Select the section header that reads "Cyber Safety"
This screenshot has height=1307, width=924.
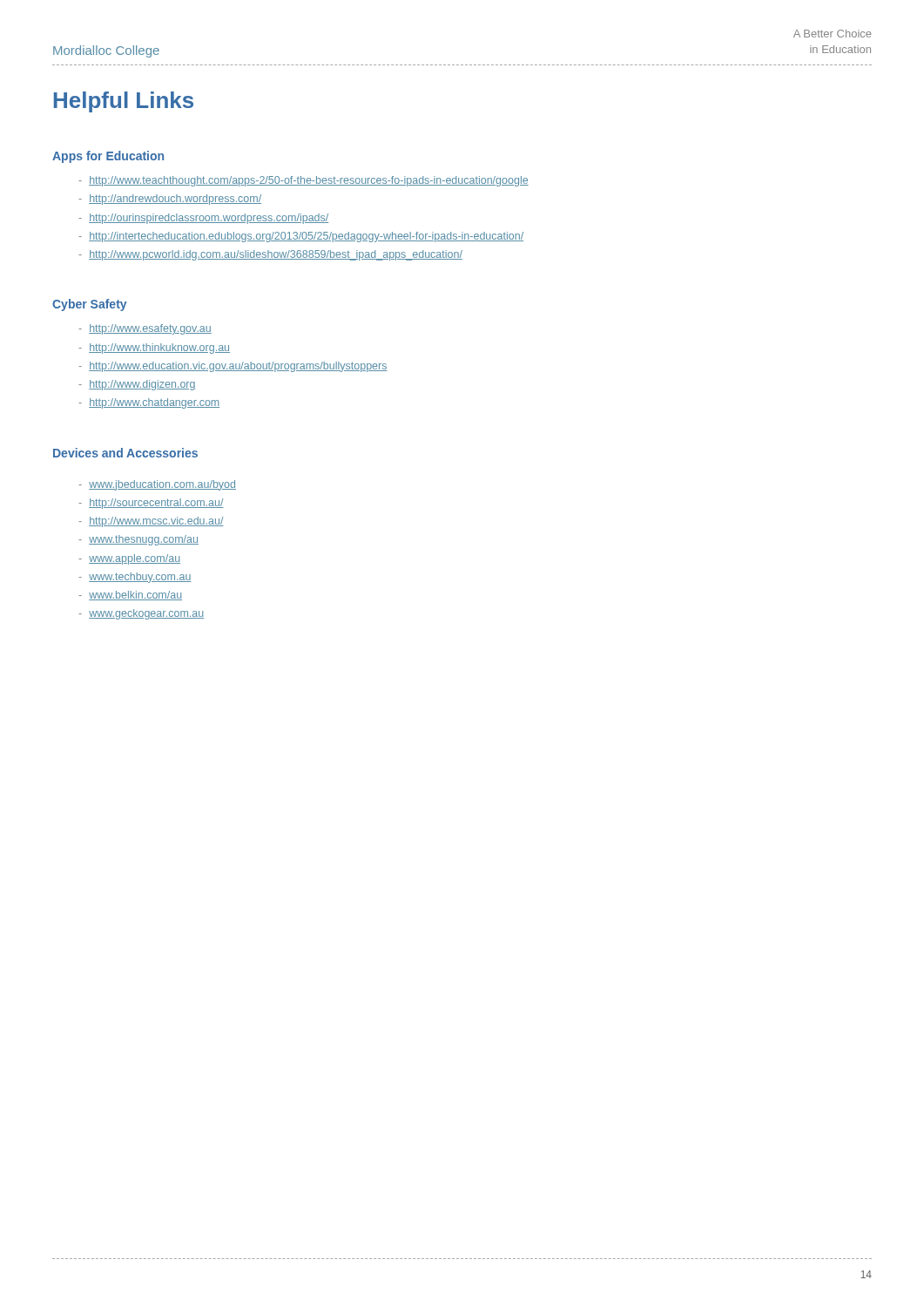(x=90, y=304)
